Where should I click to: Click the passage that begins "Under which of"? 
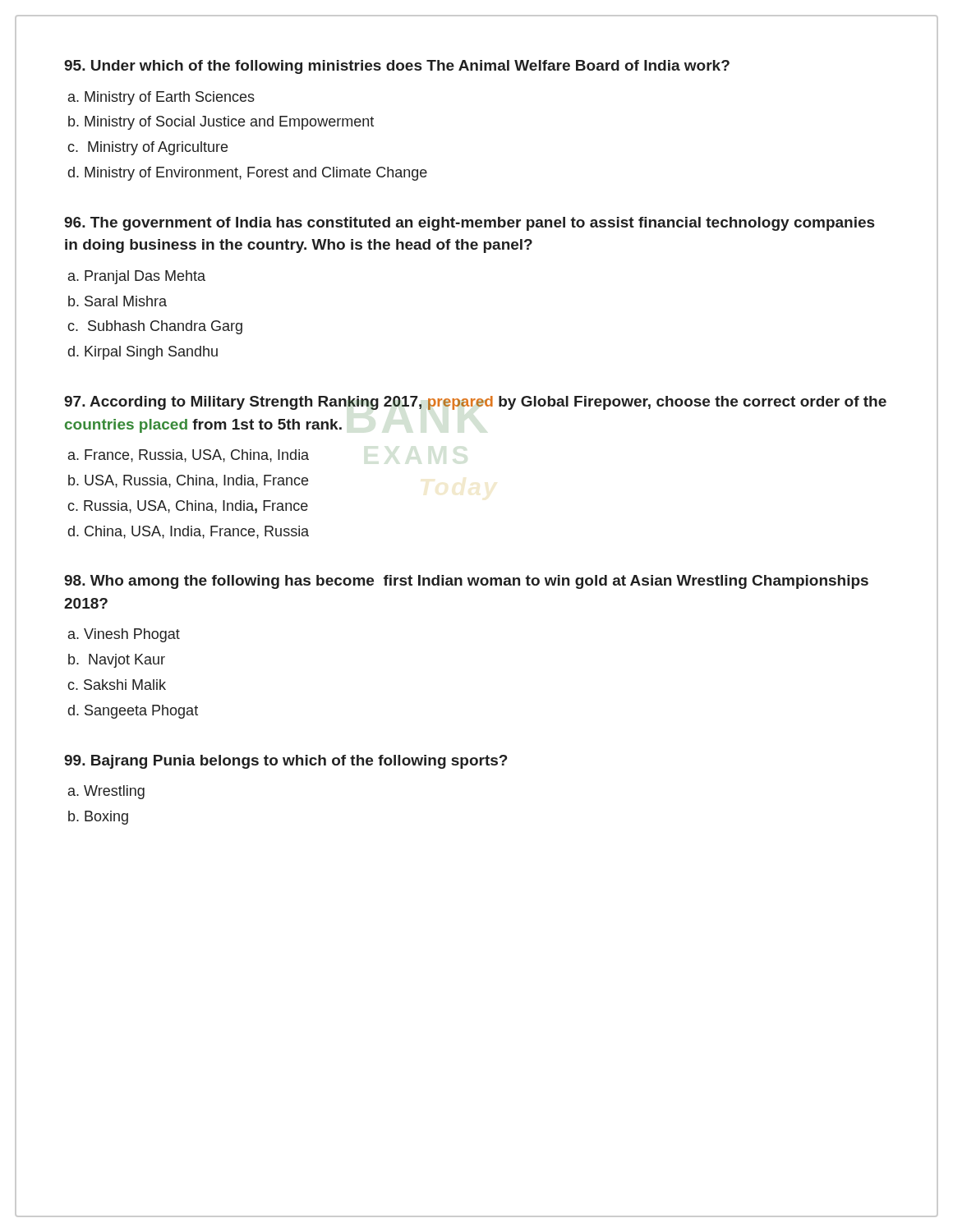tap(397, 65)
